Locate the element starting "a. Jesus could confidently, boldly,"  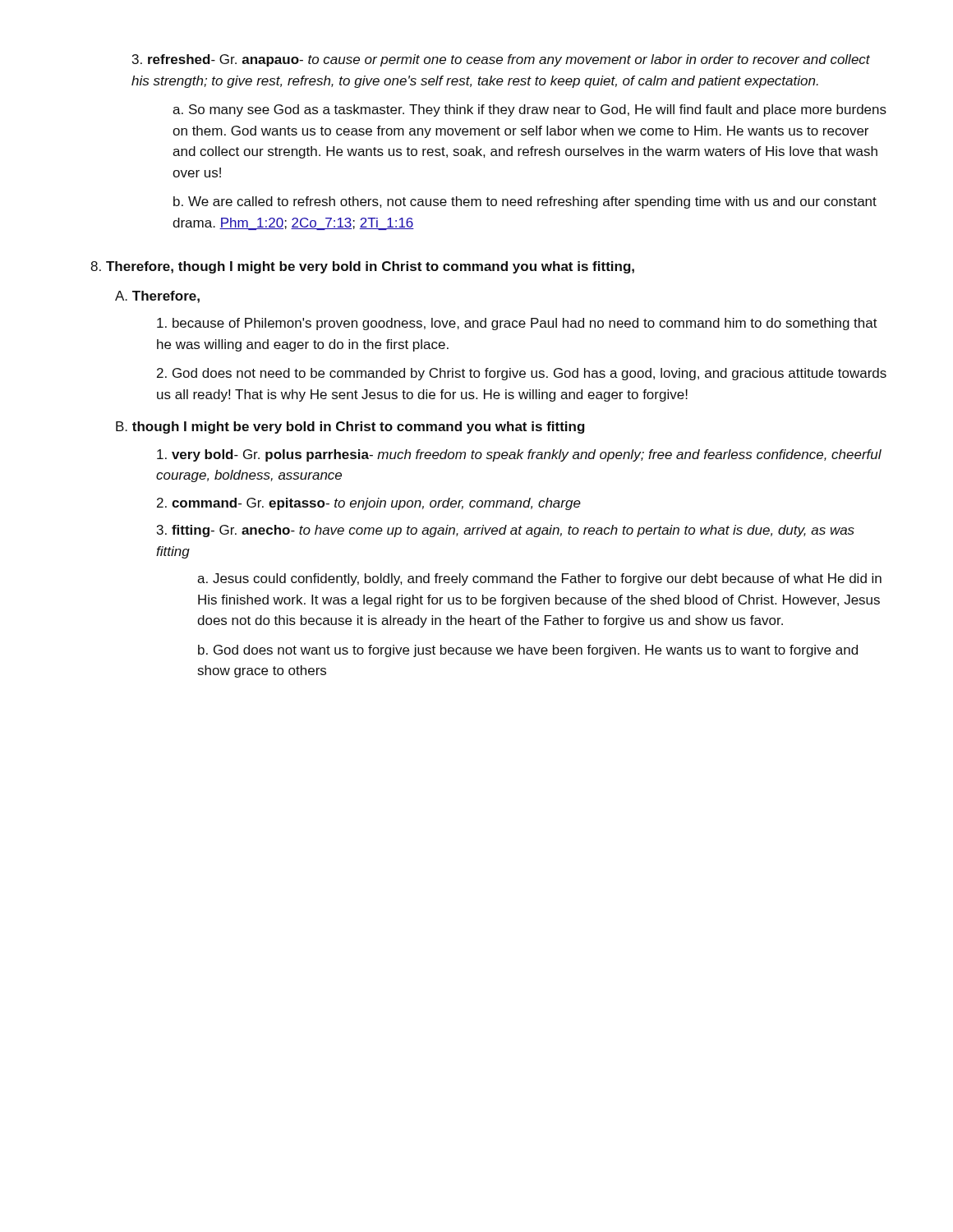542,600
